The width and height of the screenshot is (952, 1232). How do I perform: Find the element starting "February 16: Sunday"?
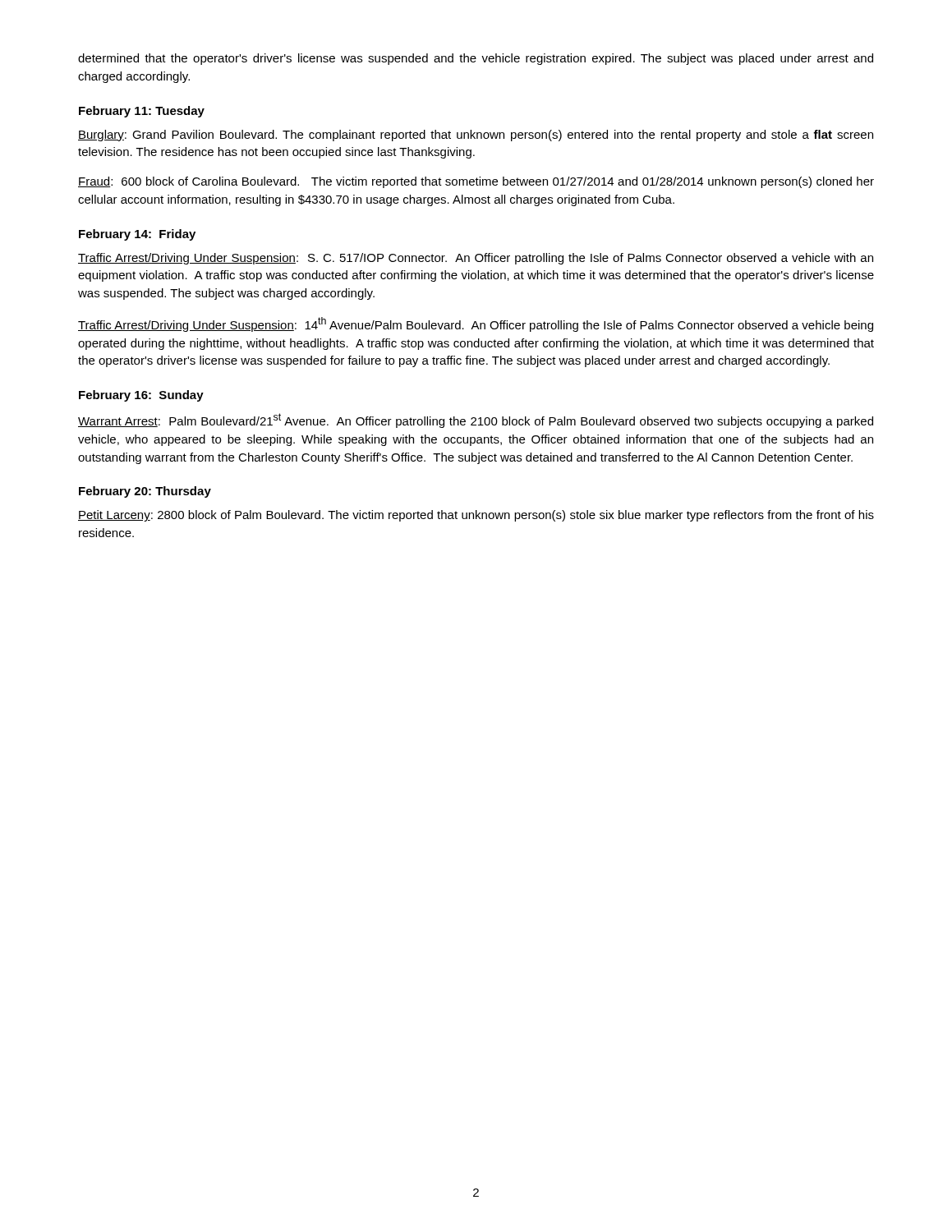(x=141, y=395)
